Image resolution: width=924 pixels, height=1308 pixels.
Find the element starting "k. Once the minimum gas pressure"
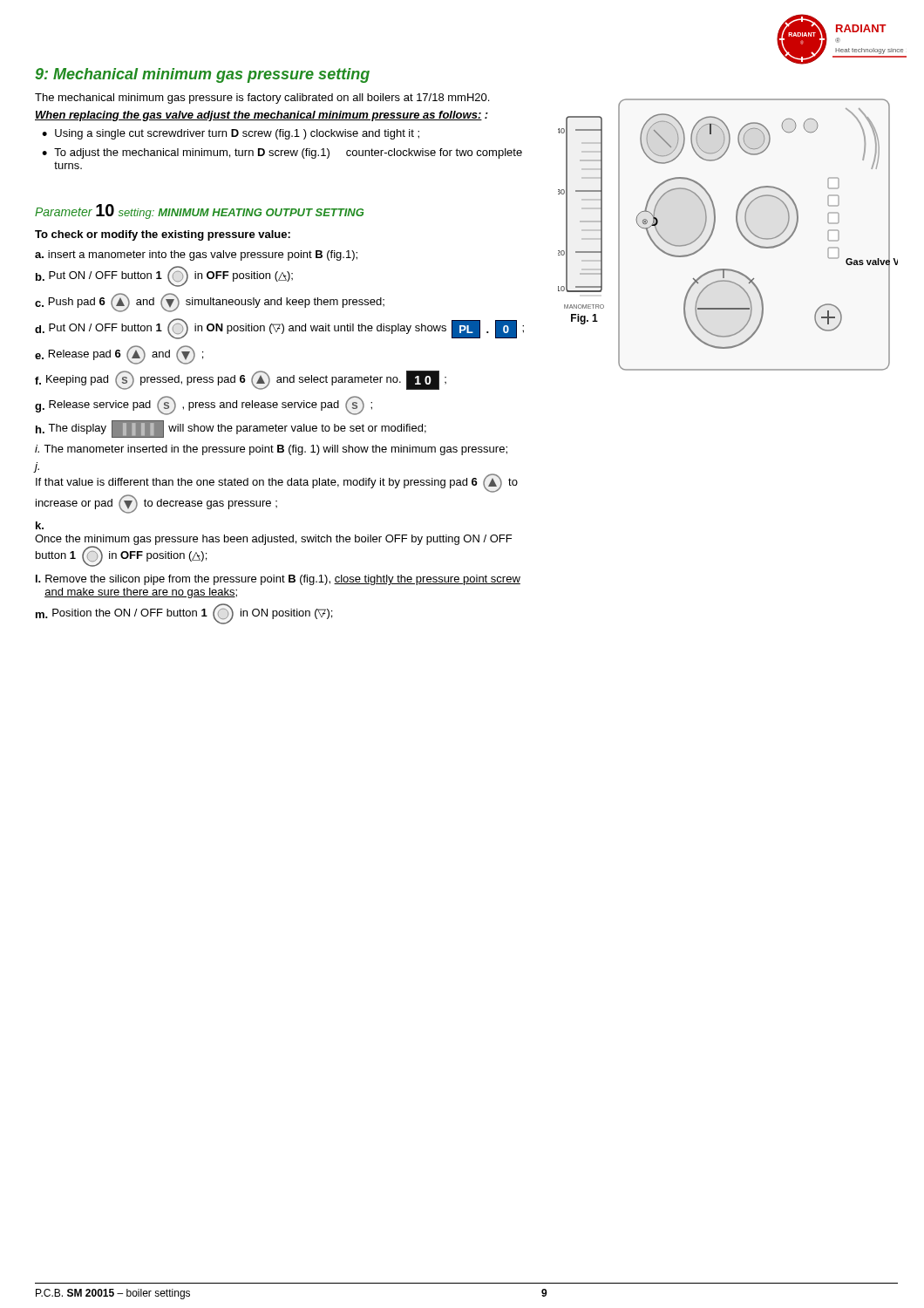pos(288,543)
